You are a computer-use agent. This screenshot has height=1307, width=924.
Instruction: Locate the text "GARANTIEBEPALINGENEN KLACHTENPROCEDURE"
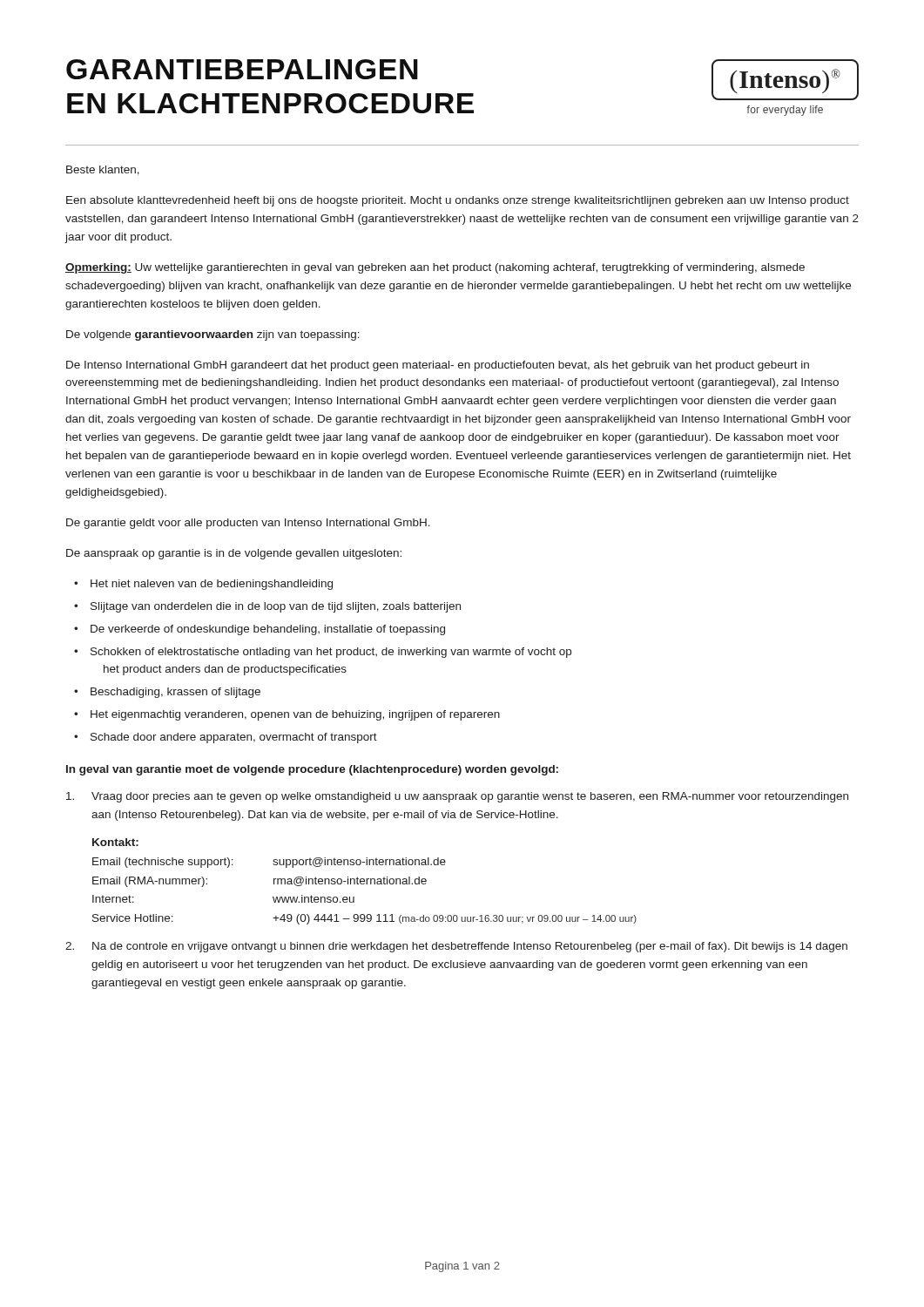pyautogui.click(x=270, y=86)
